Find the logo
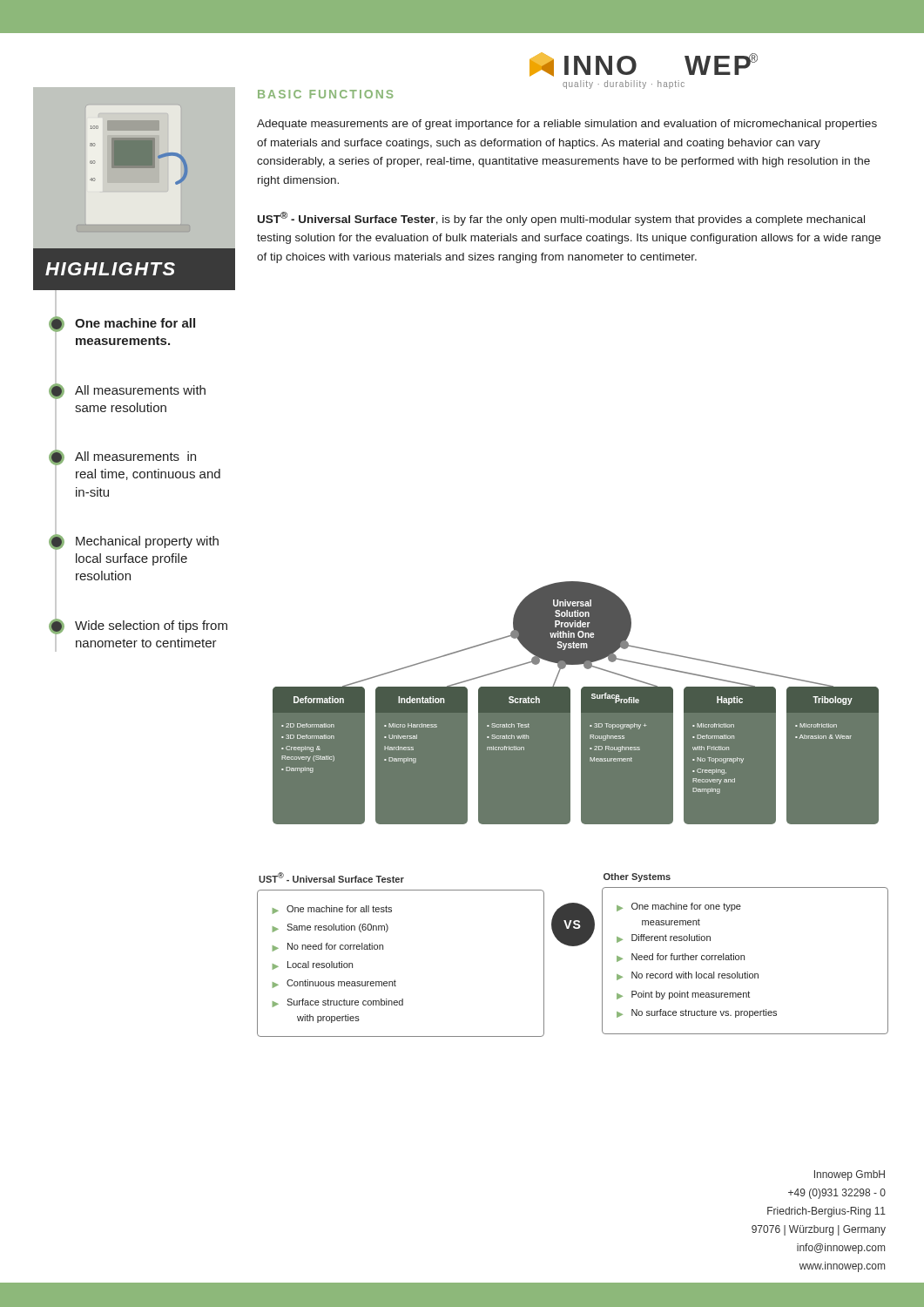 pos(671,69)
